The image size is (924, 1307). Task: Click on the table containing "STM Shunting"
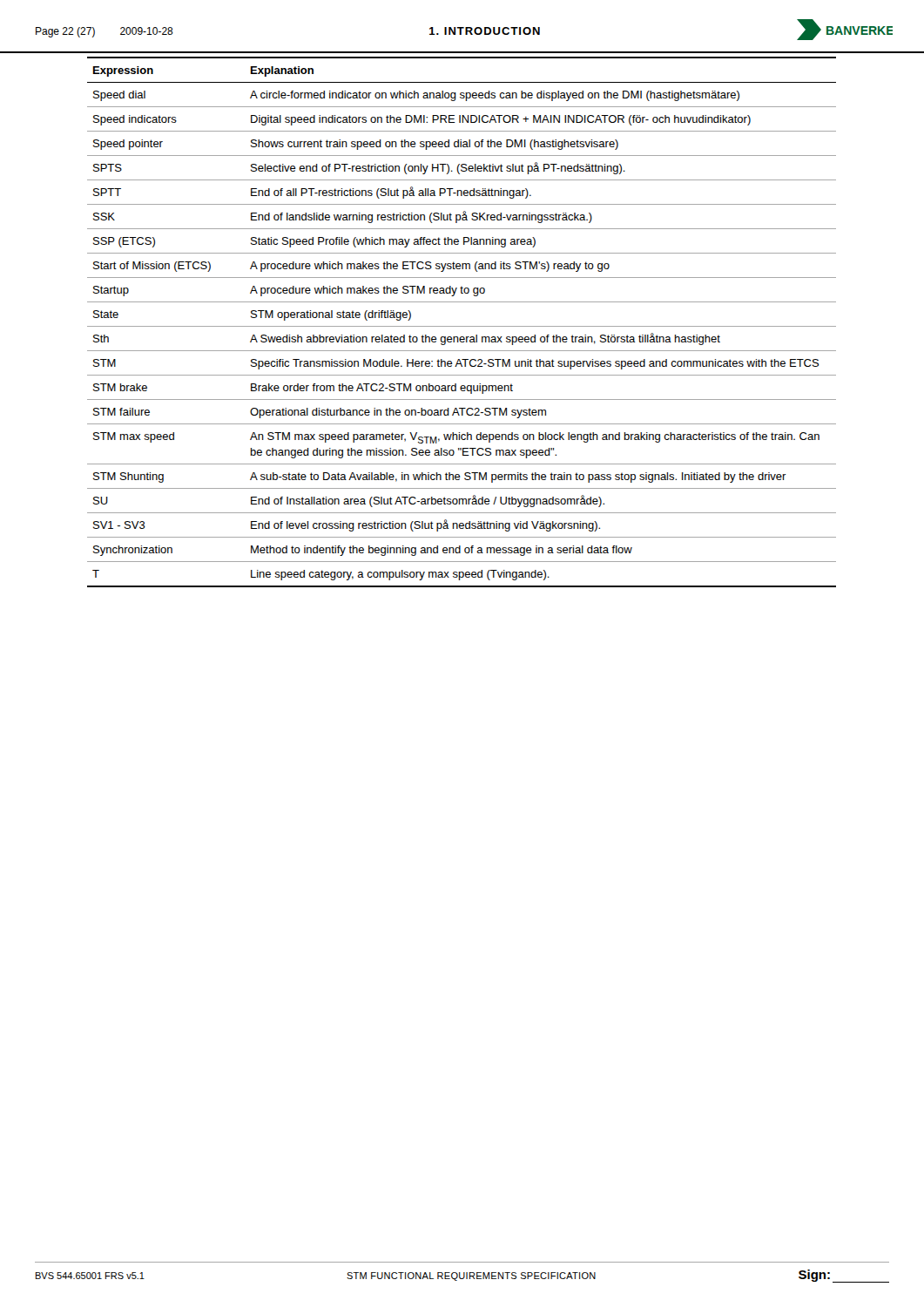pyautogui.click(x=462, y=322)
